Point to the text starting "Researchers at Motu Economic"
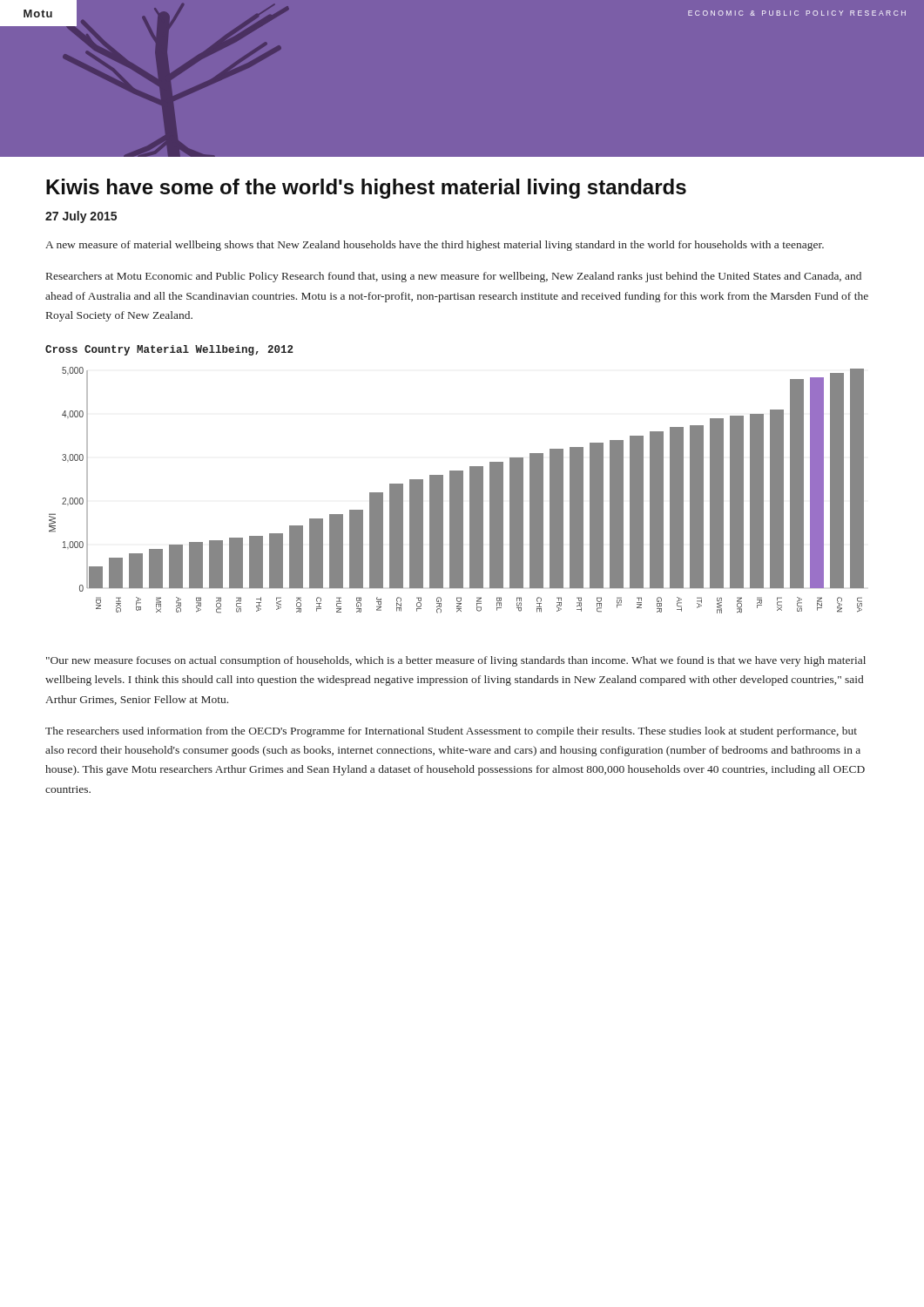The image size is (924, 1307). click(457, 295)
